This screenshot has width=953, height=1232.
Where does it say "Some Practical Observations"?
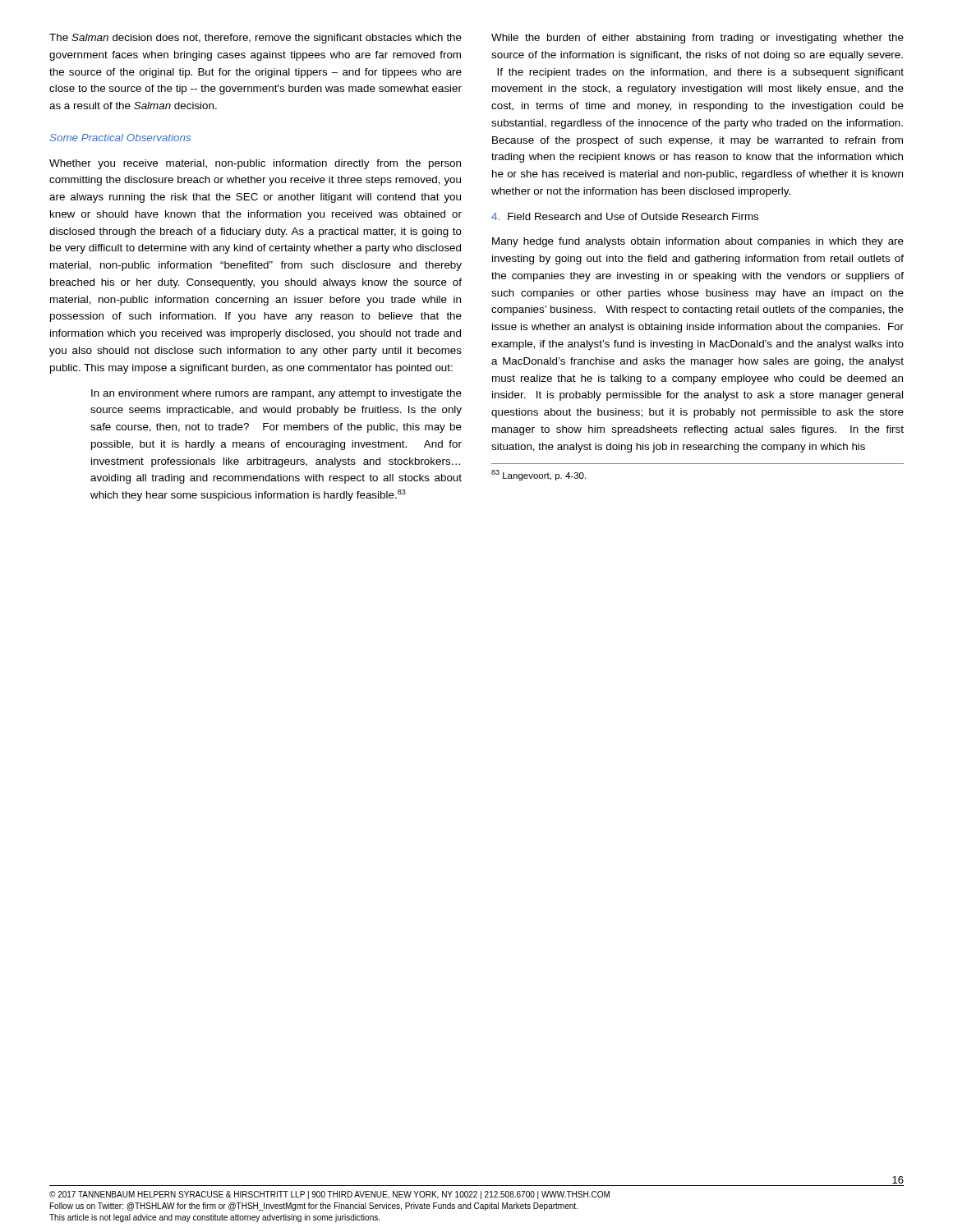pos(120,137)
